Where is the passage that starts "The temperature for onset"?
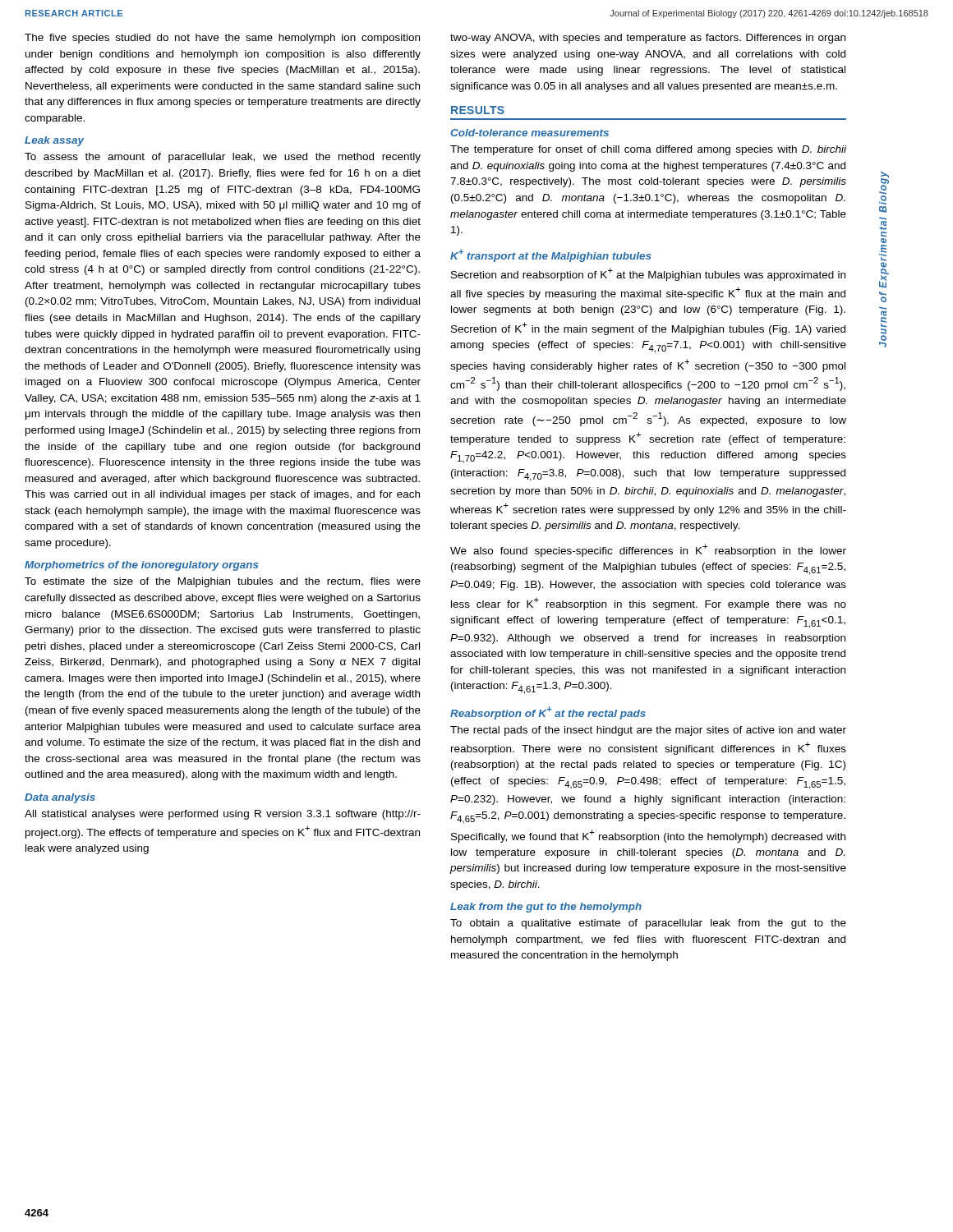953x1232 pixels. 648,190
